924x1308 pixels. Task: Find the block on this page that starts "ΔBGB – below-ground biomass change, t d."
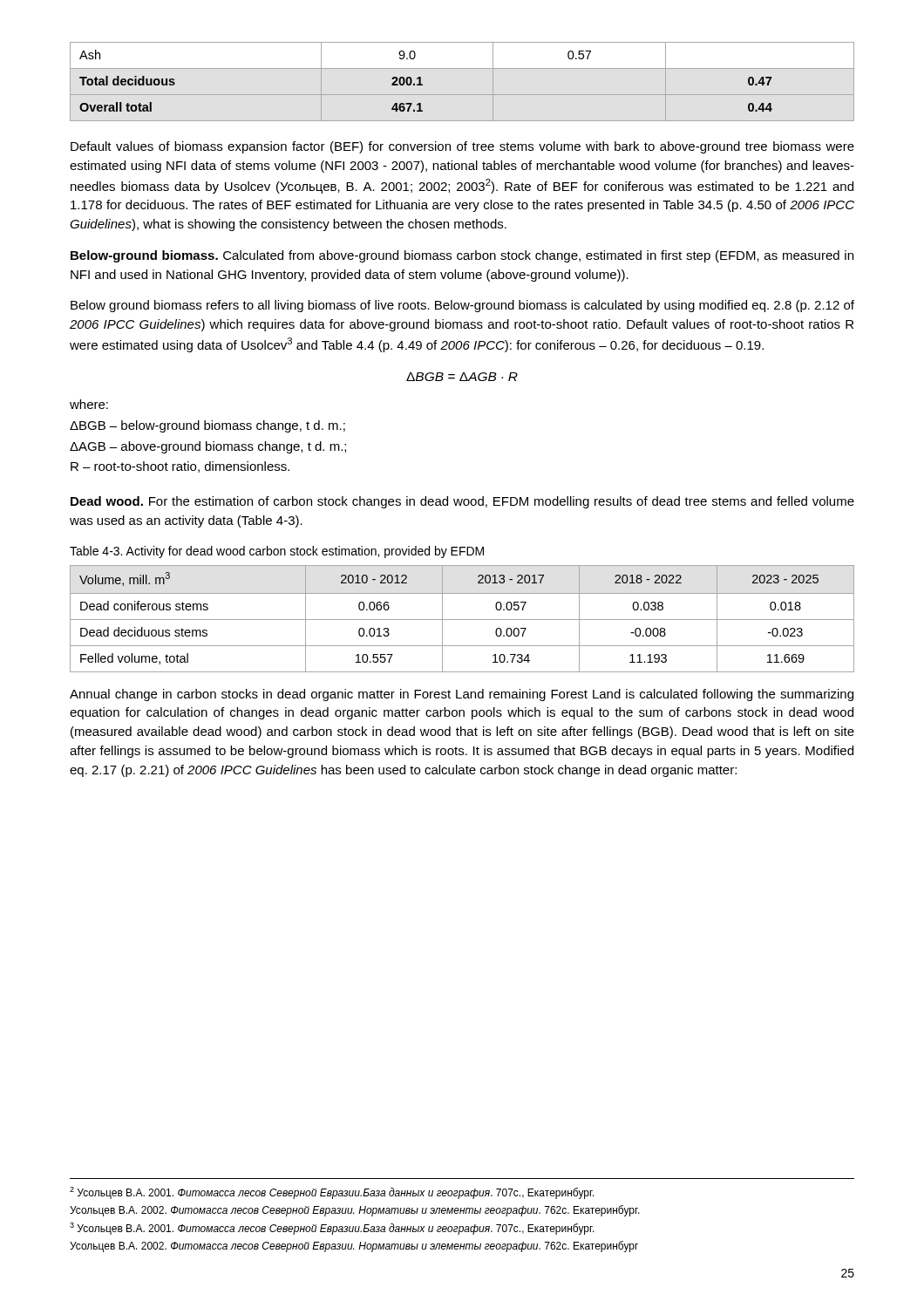coord(208,425)
